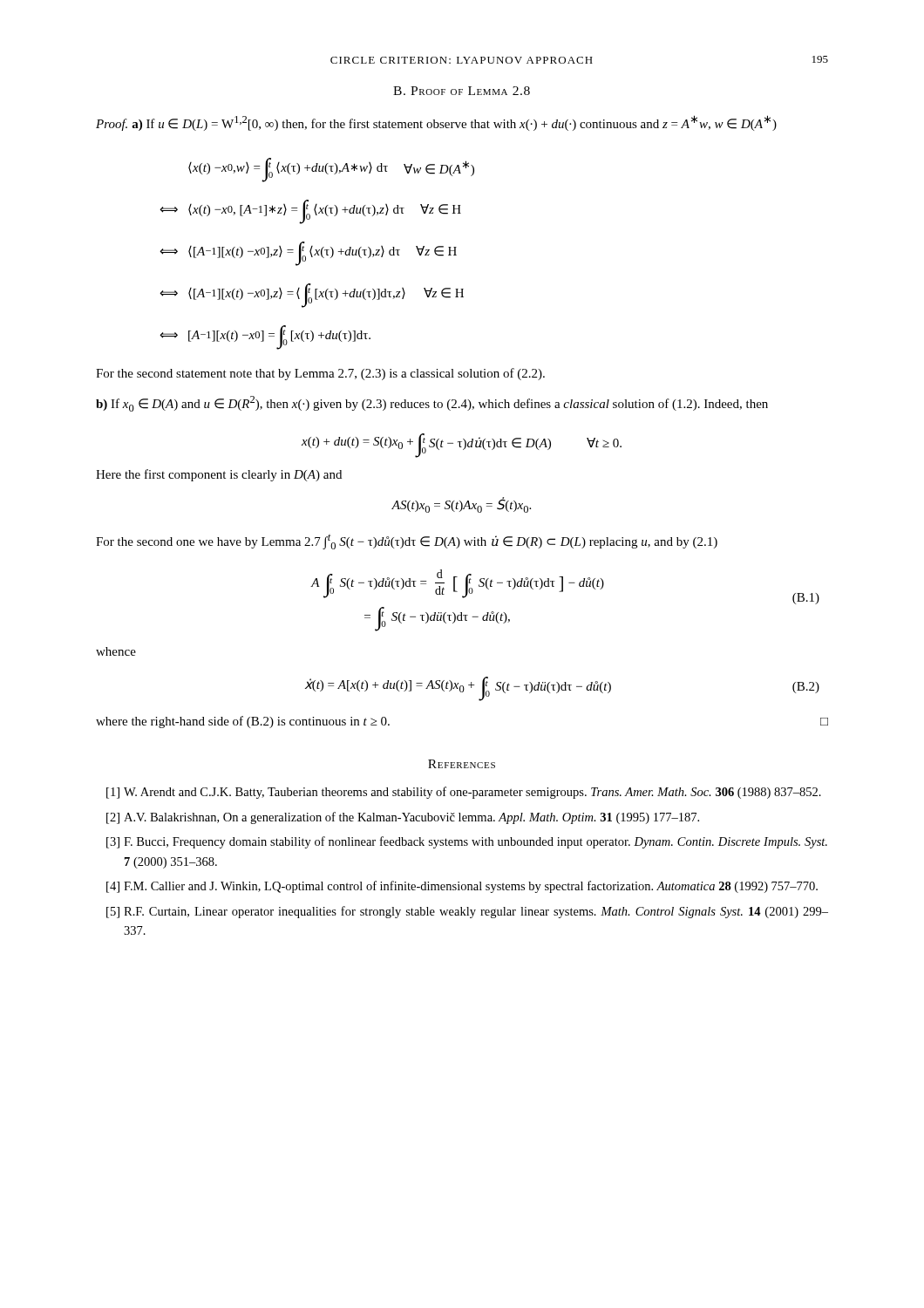
Task: Click on the region starting "[4] F.M. Callier and"
Action: (x=462, y=886)
